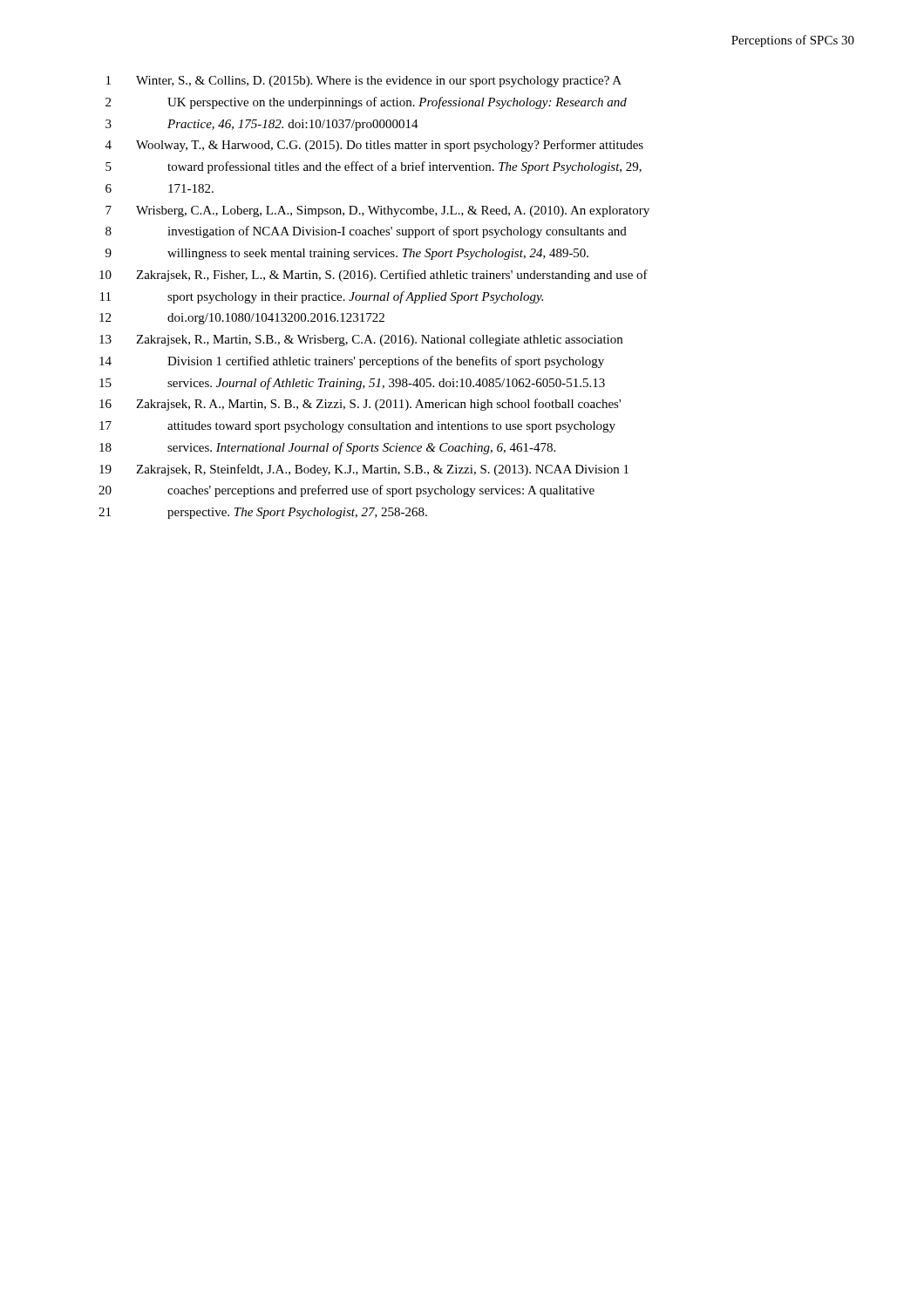Find the list item that says "2 UK perspective on the underpinnings of"
Screen dimensions: 1308x924
462,102
